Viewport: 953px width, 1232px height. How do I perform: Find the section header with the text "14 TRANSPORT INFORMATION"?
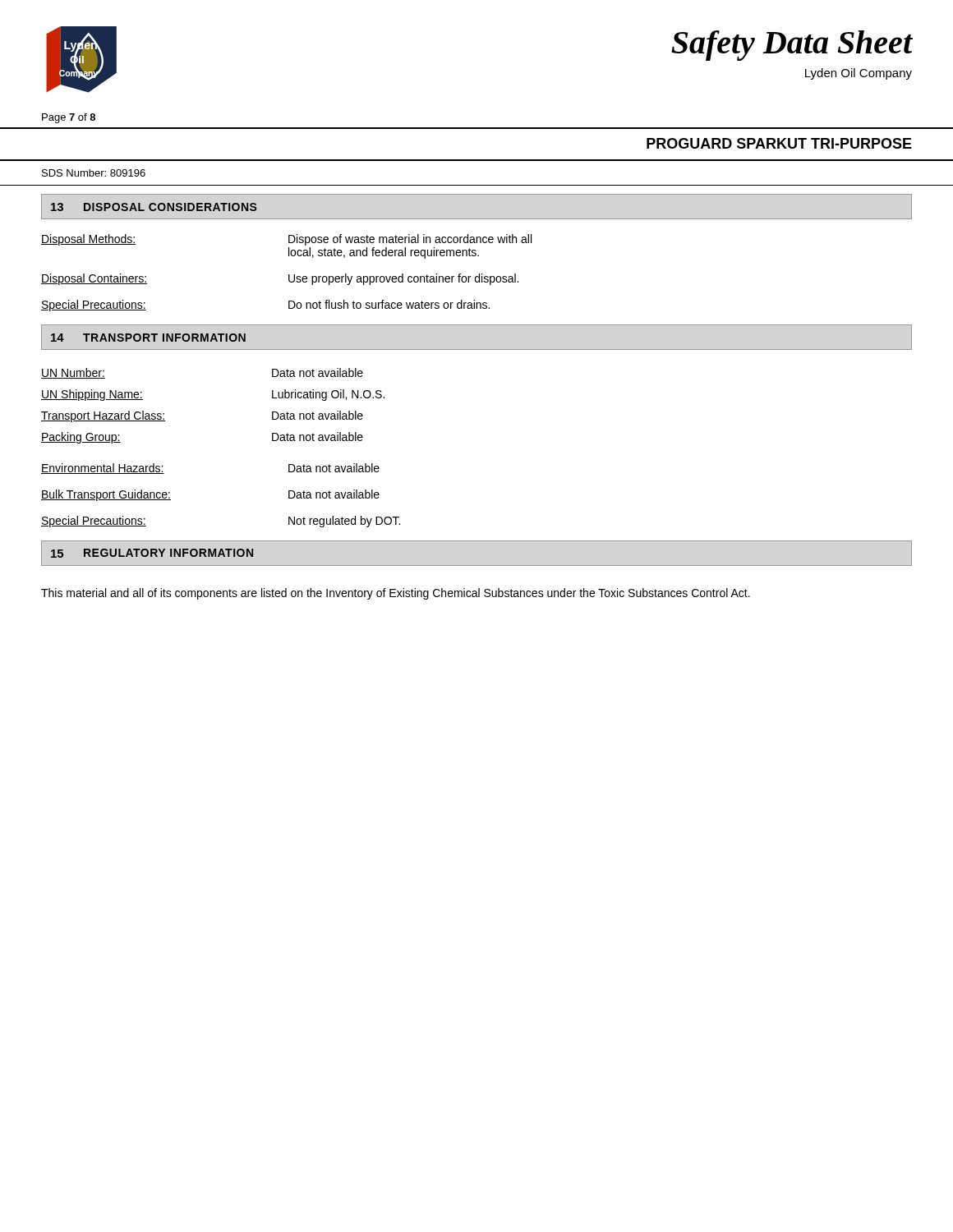coord(148,337)
